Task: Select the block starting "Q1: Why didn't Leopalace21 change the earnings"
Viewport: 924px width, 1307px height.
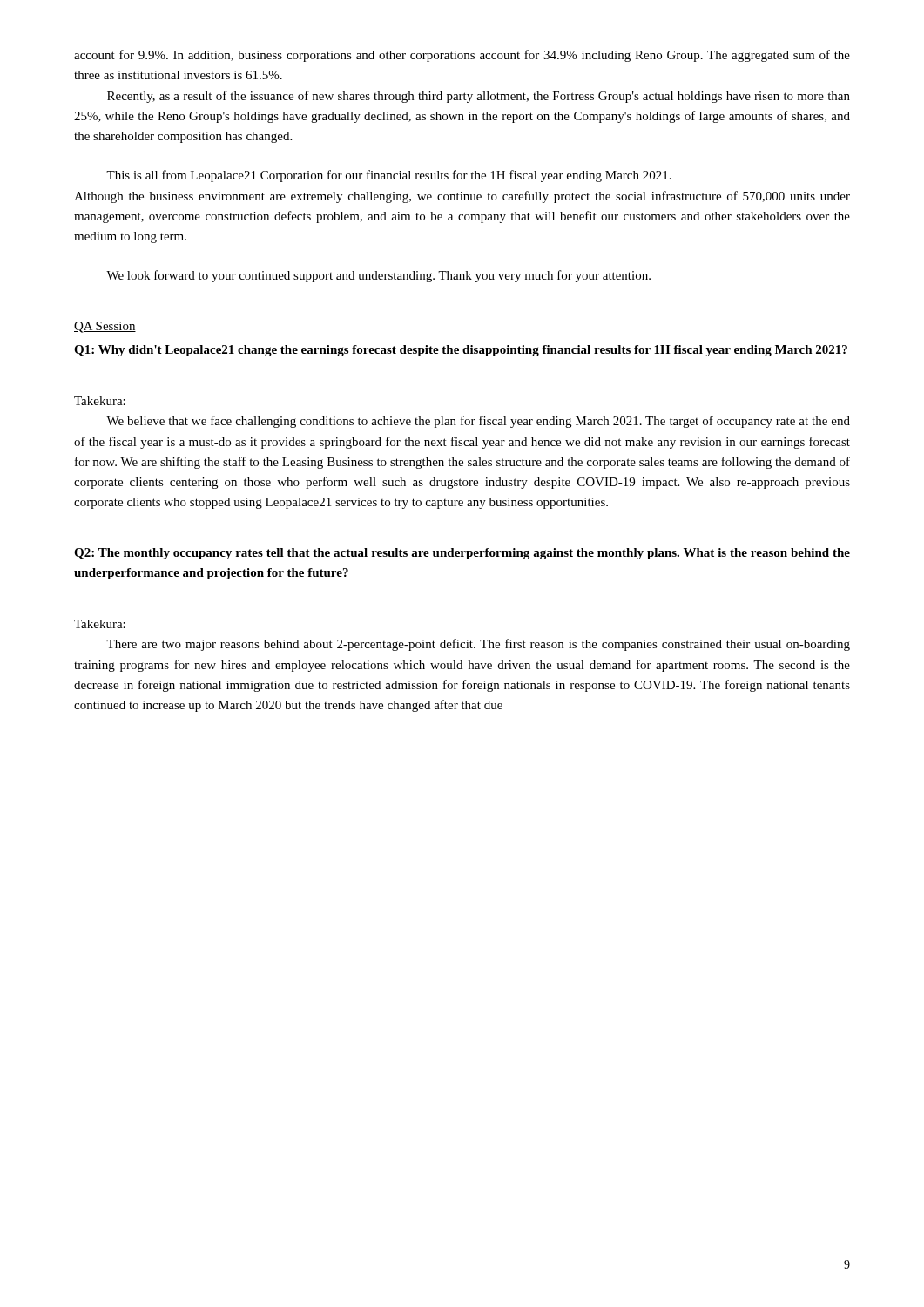Action: click(462, 350)
